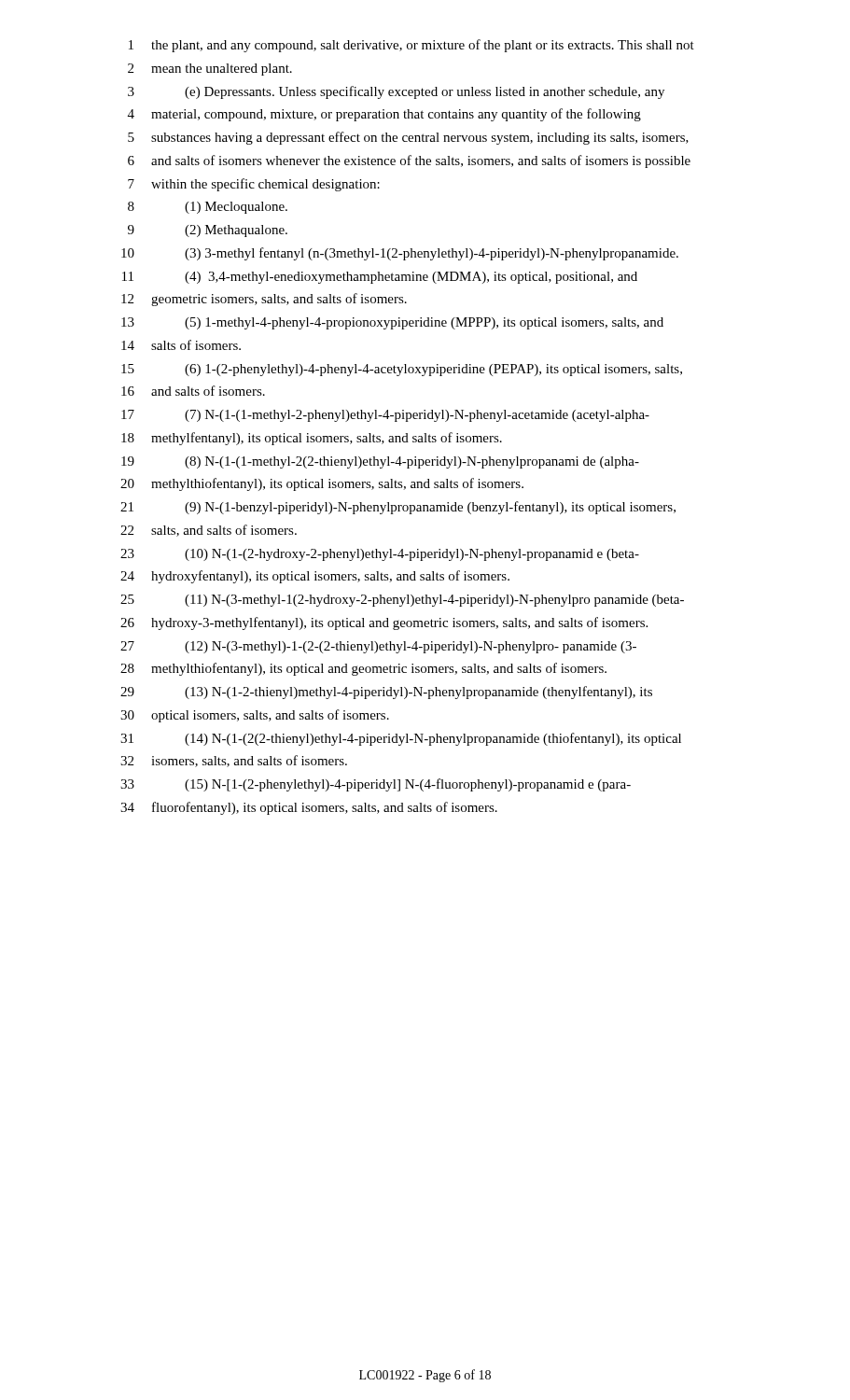Select the passage starting "18 methylfentanyl), its optical isomers, salts, and salts"
This screenshot has height=1400, width=850.
442,438
